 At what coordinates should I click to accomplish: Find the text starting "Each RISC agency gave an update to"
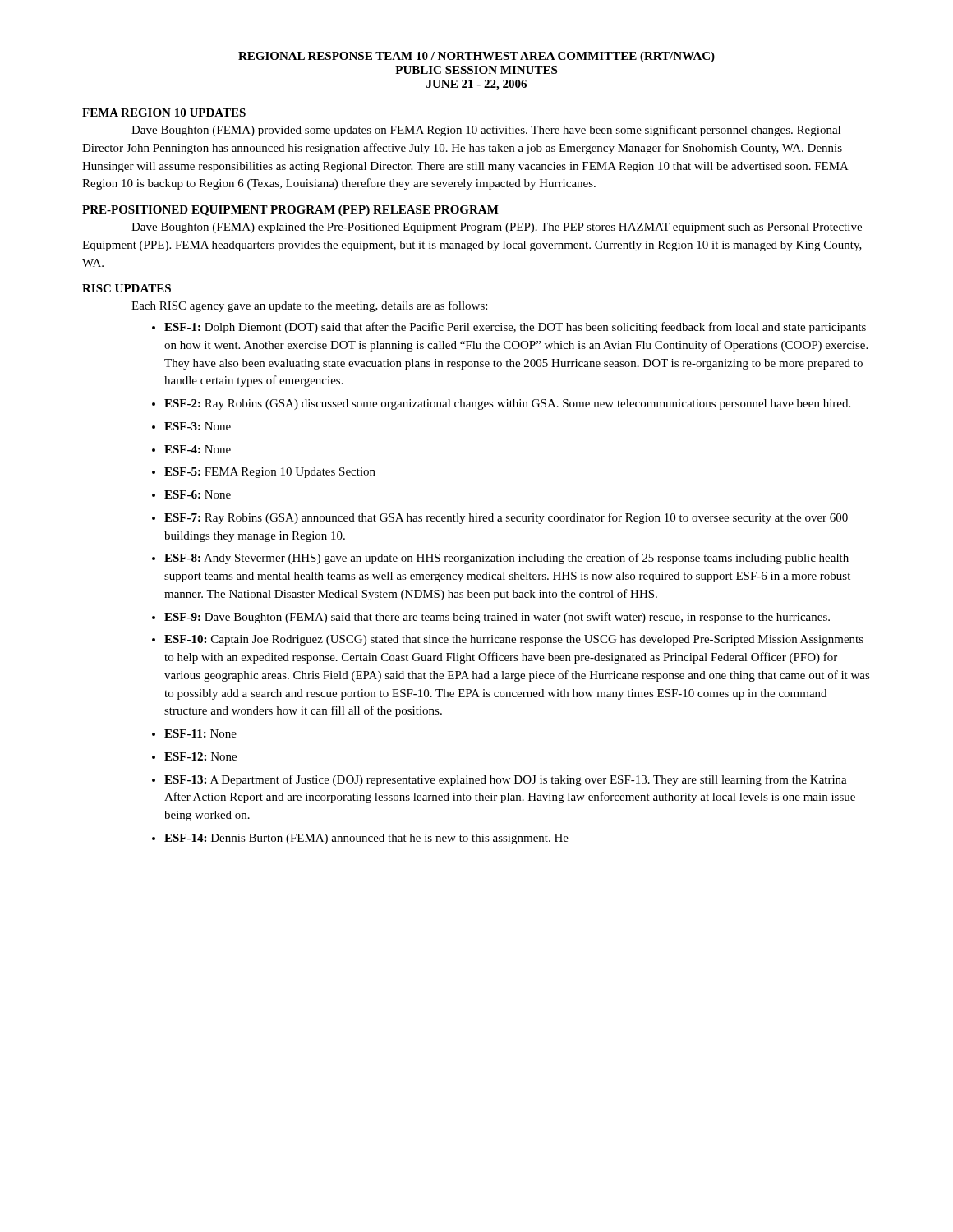pos(310,306)
